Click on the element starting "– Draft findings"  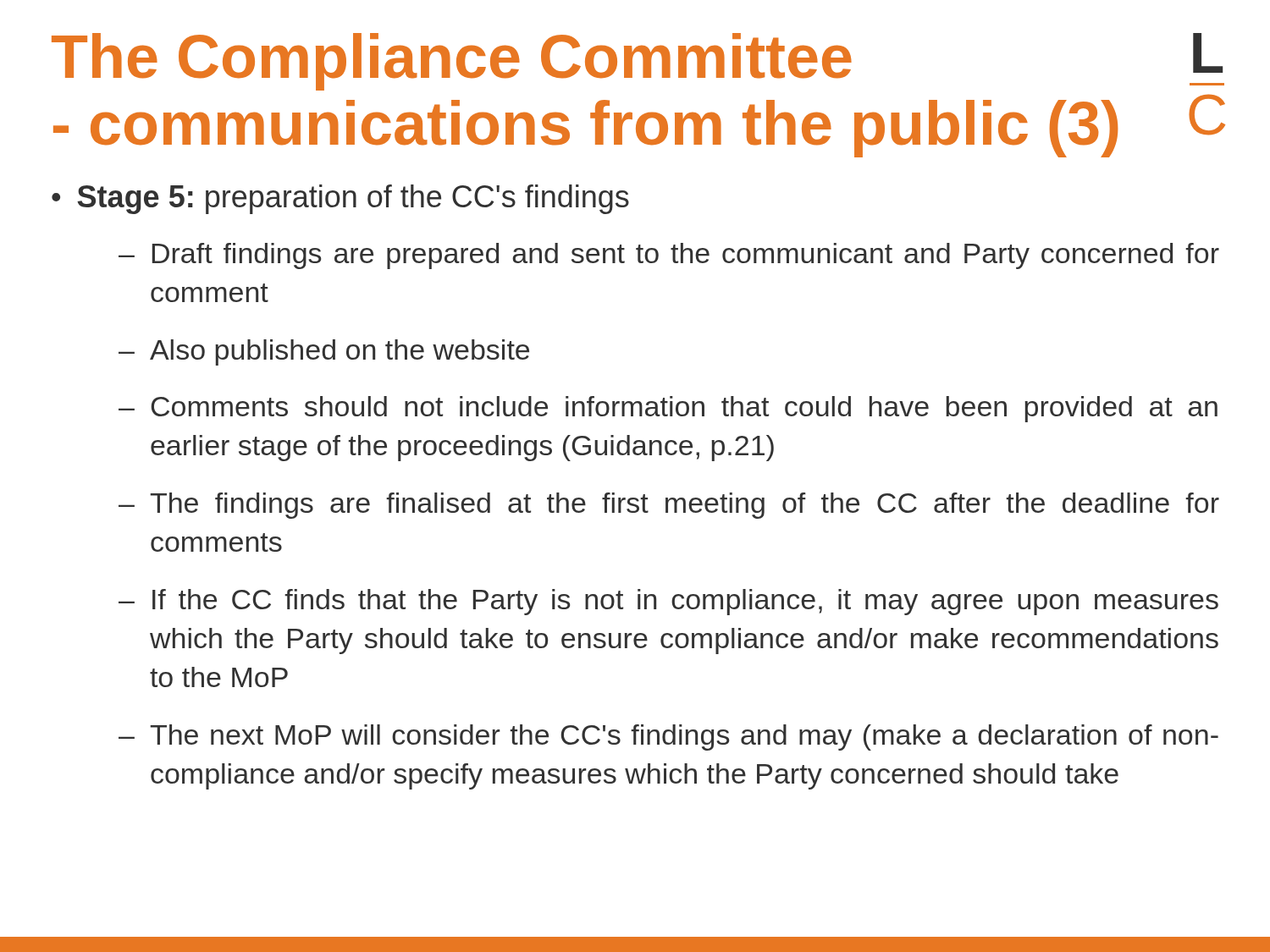coord(669,273)
